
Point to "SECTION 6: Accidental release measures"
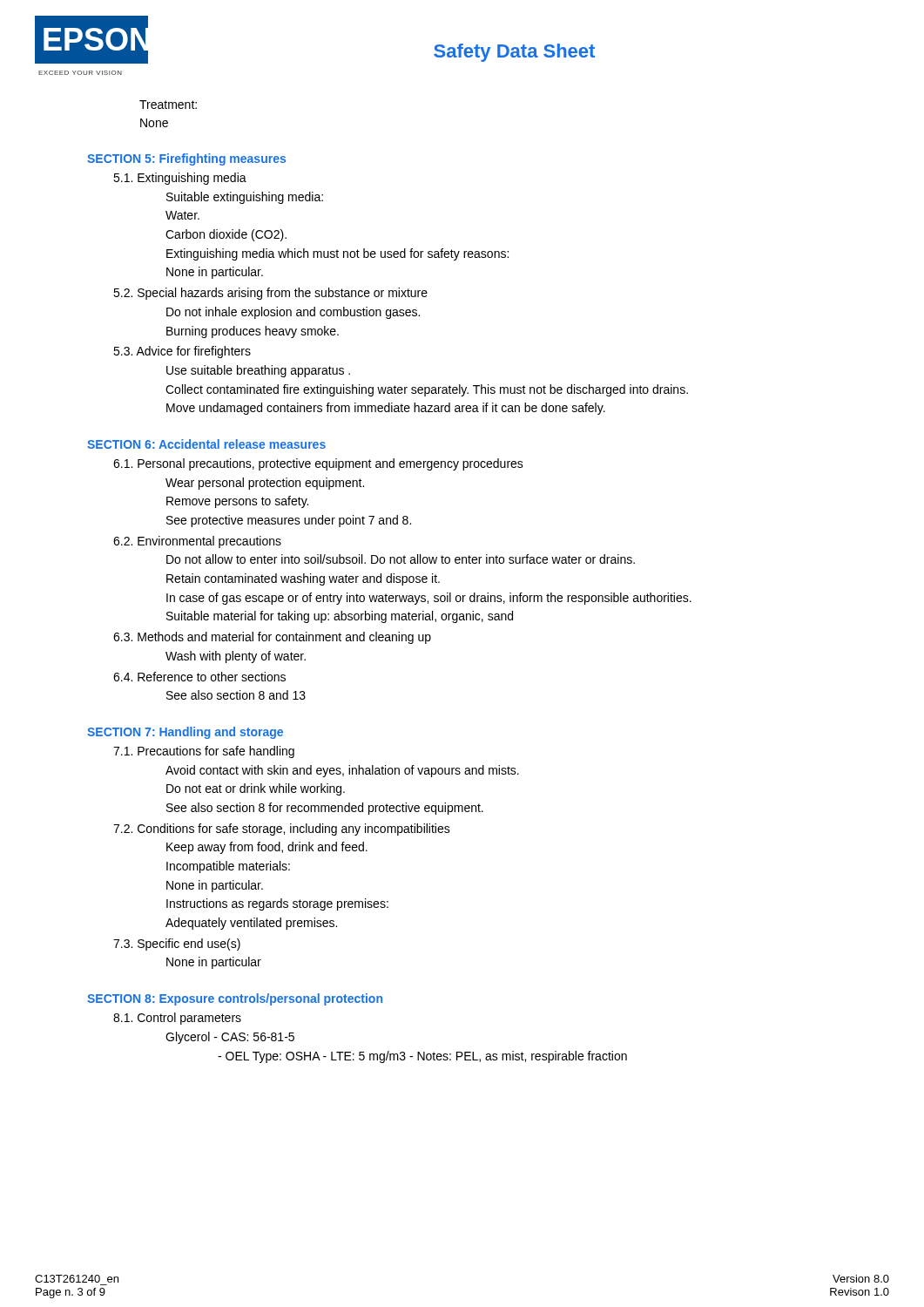(x=207, y=444)
